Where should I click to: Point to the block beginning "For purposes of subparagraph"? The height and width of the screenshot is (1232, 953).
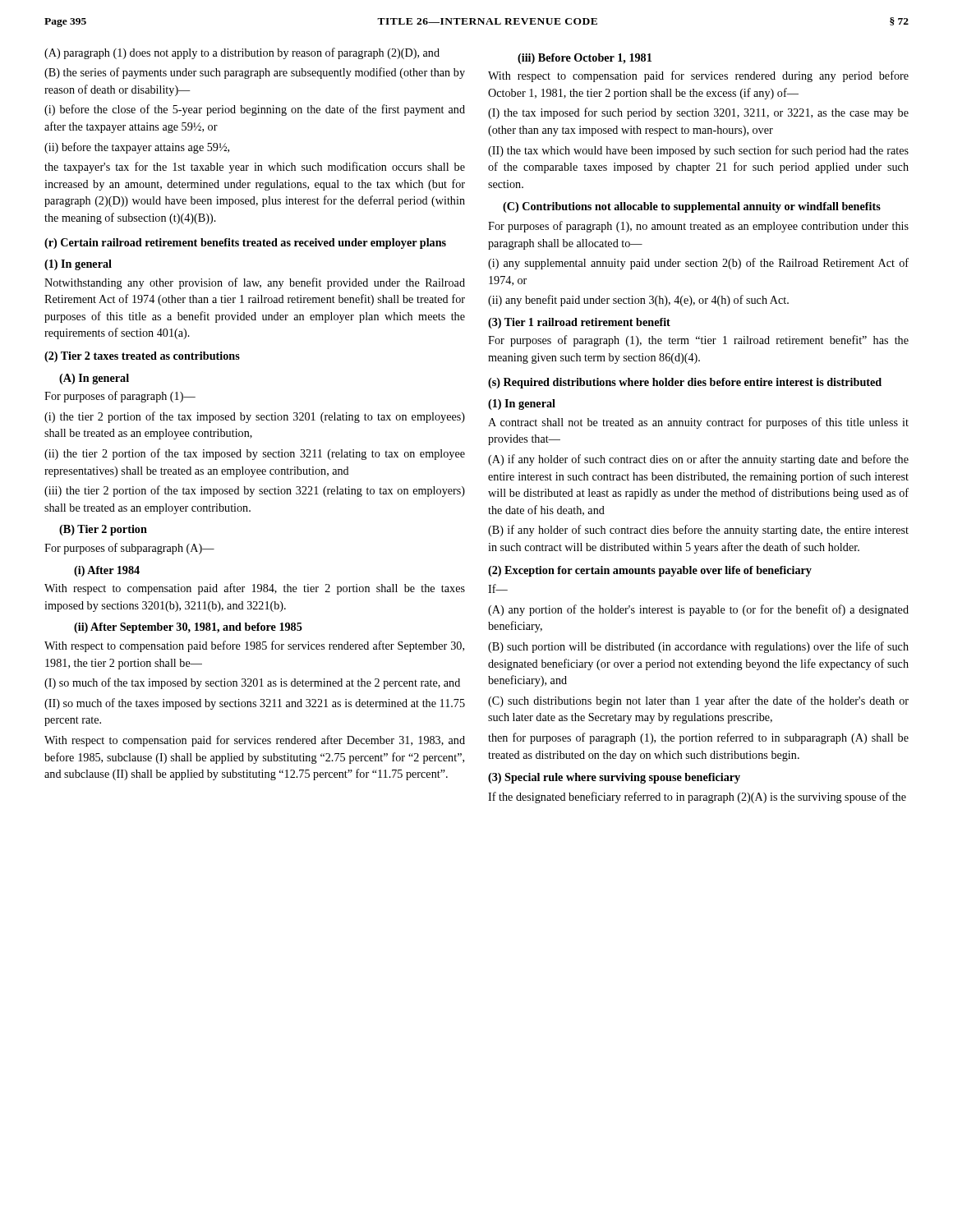click(129, 549)
